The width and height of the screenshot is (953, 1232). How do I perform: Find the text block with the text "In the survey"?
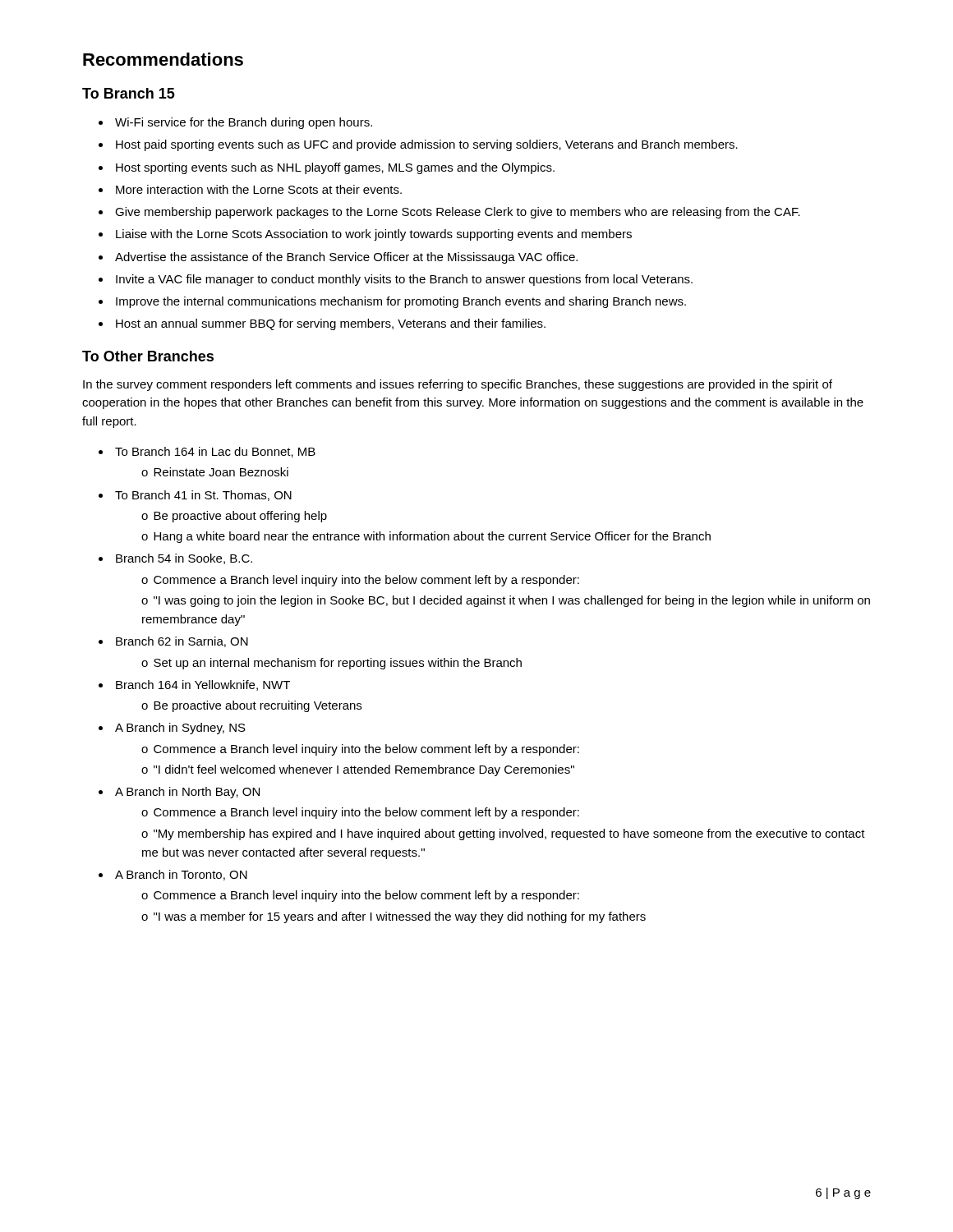tap(473, 402)
